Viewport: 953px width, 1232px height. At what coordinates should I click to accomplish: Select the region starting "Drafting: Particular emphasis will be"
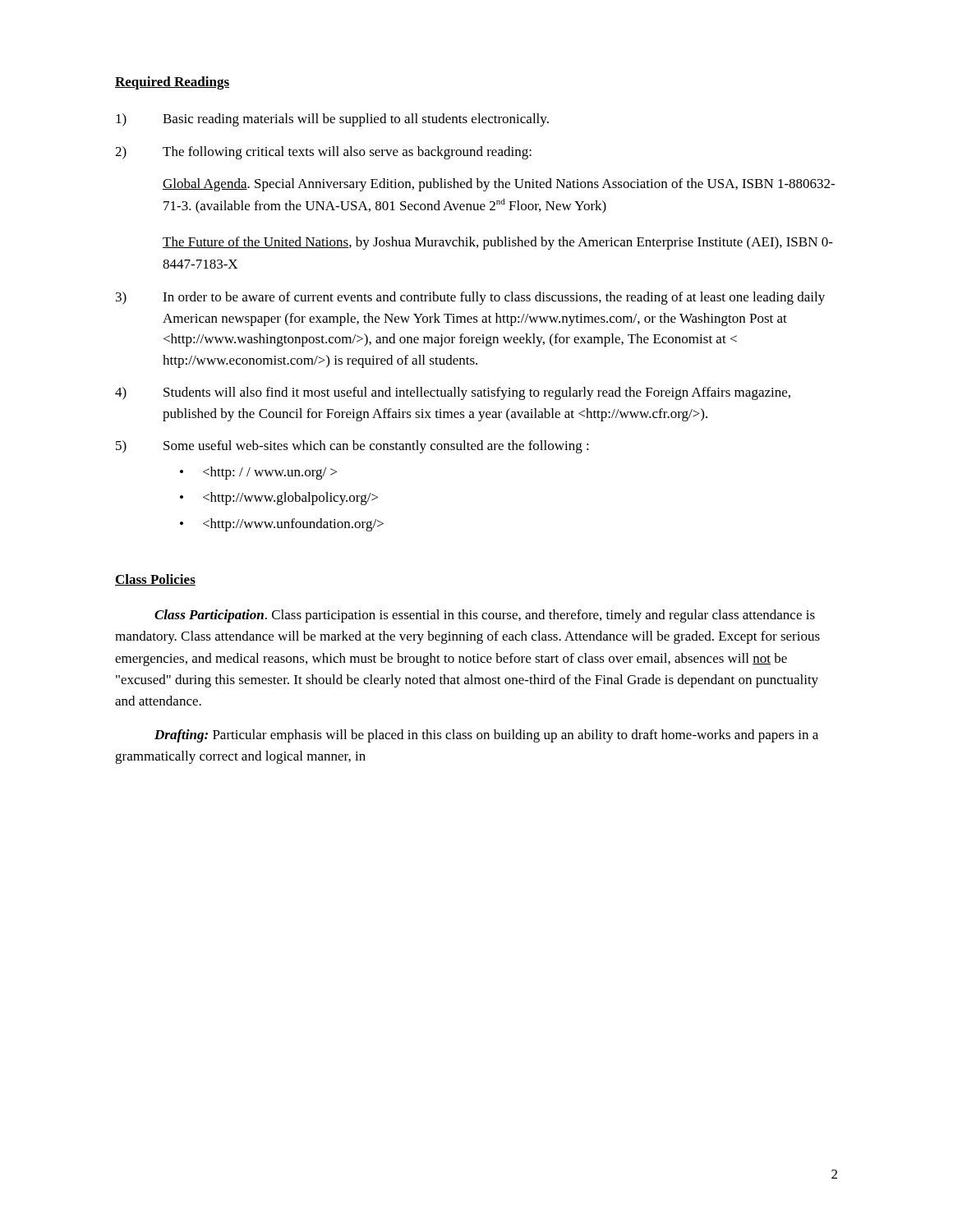click(x=467, y=745)
